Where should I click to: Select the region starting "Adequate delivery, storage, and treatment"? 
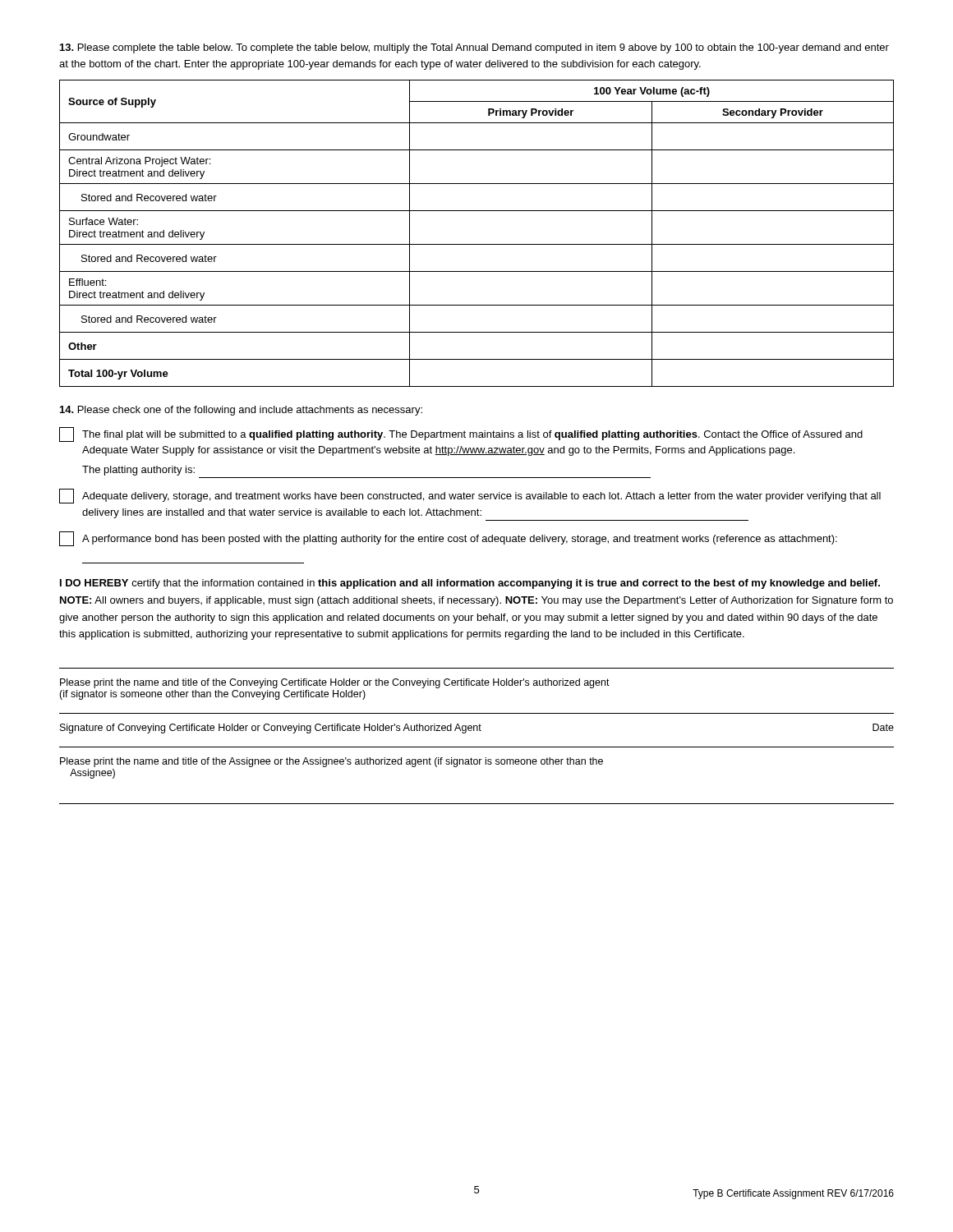coord(476,504)
